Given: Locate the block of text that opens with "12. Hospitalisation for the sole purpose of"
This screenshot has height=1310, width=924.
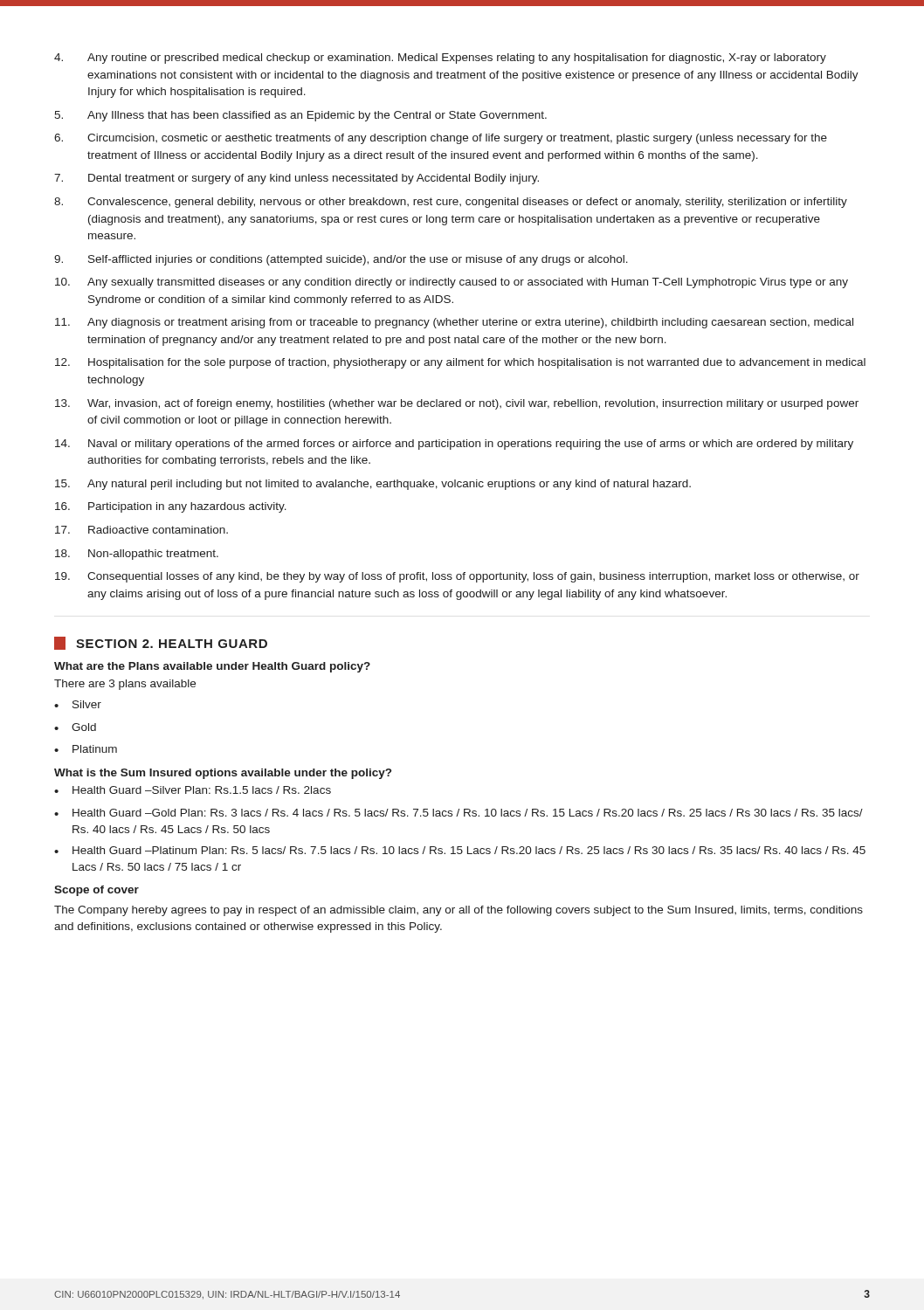Looking at the screenshot, I should click(x=462, y=371).
